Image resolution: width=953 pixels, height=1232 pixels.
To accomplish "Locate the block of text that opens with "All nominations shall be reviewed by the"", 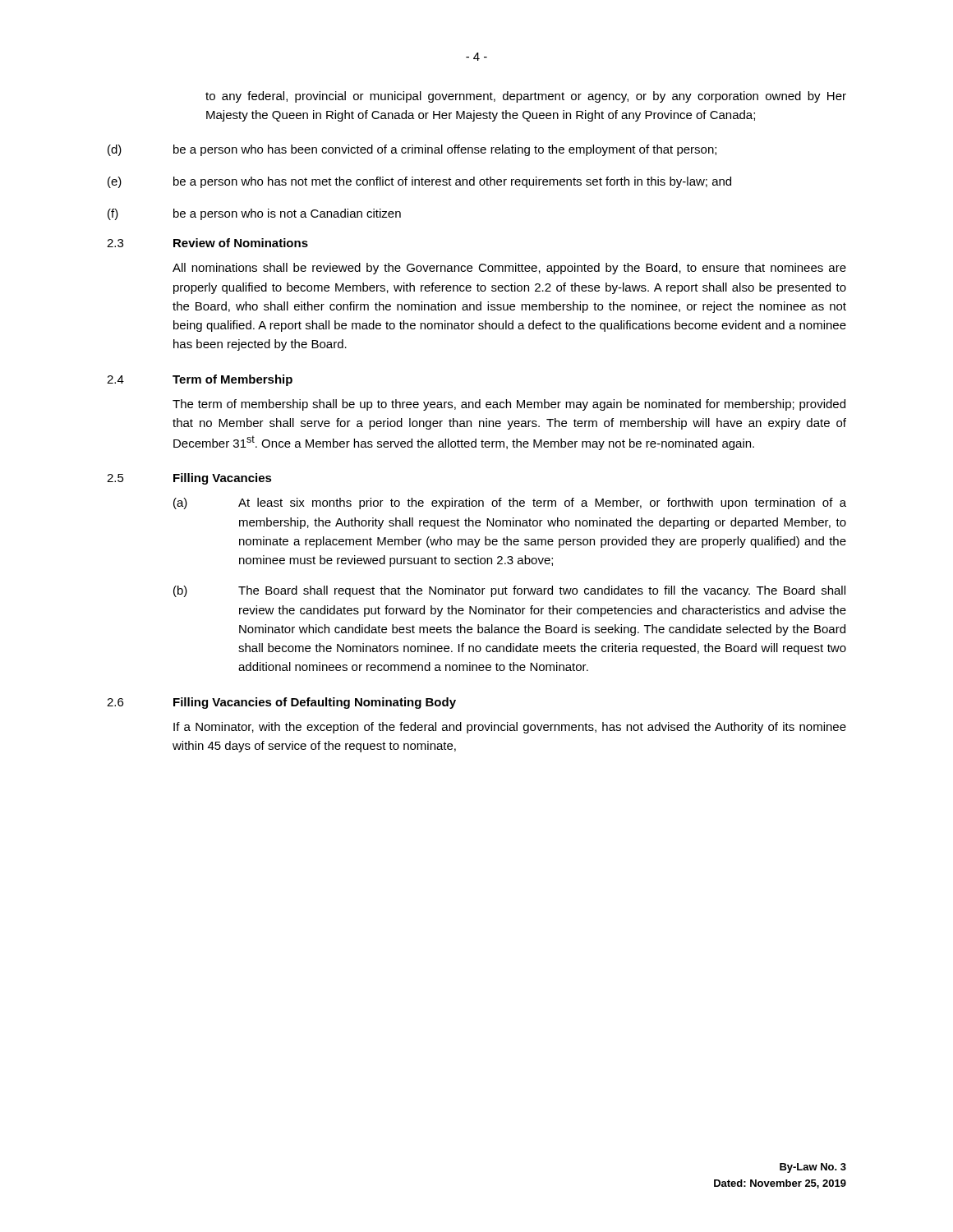I will 509,306.
